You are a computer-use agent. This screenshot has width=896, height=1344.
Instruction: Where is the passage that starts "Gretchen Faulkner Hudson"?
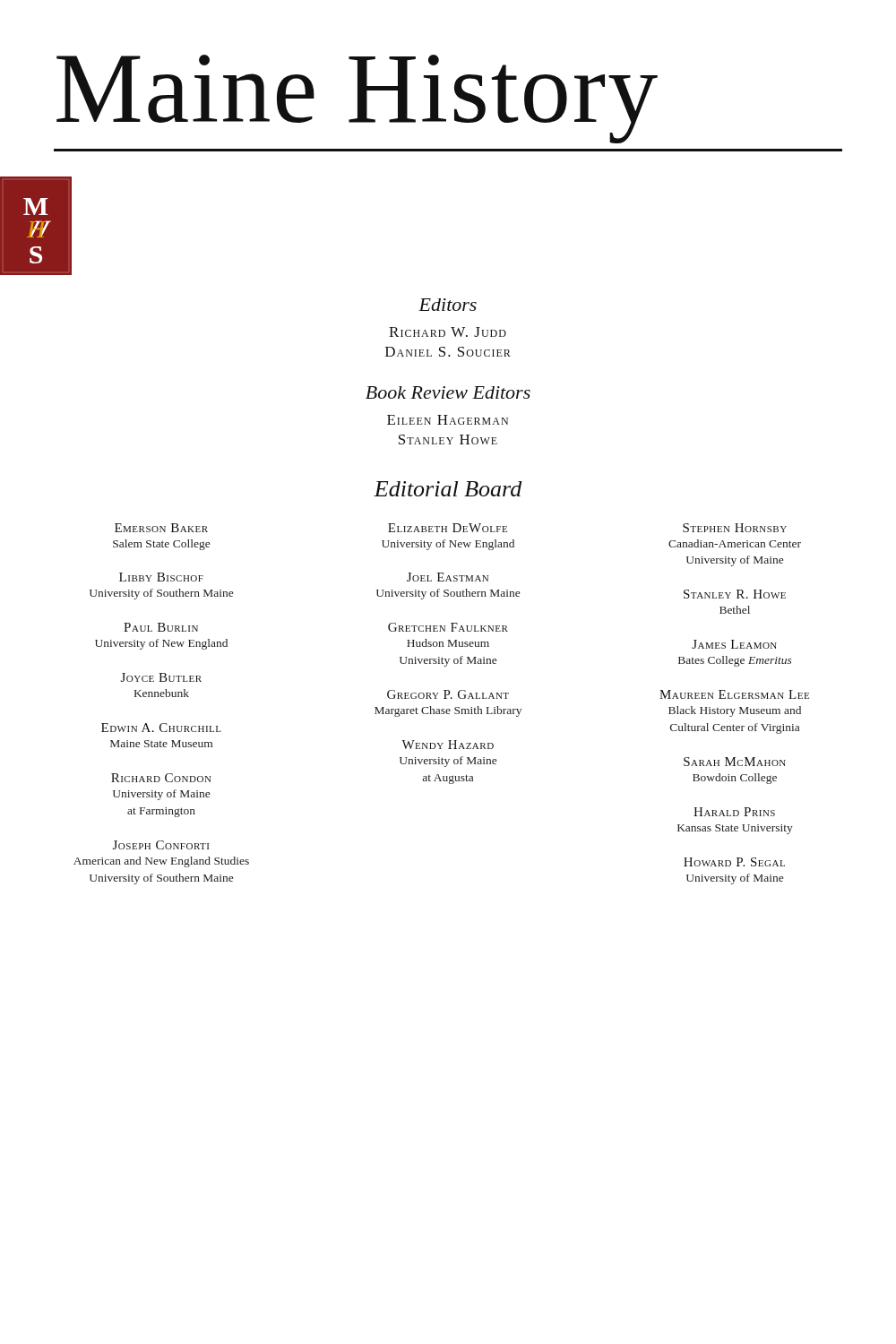click(448, 645)
